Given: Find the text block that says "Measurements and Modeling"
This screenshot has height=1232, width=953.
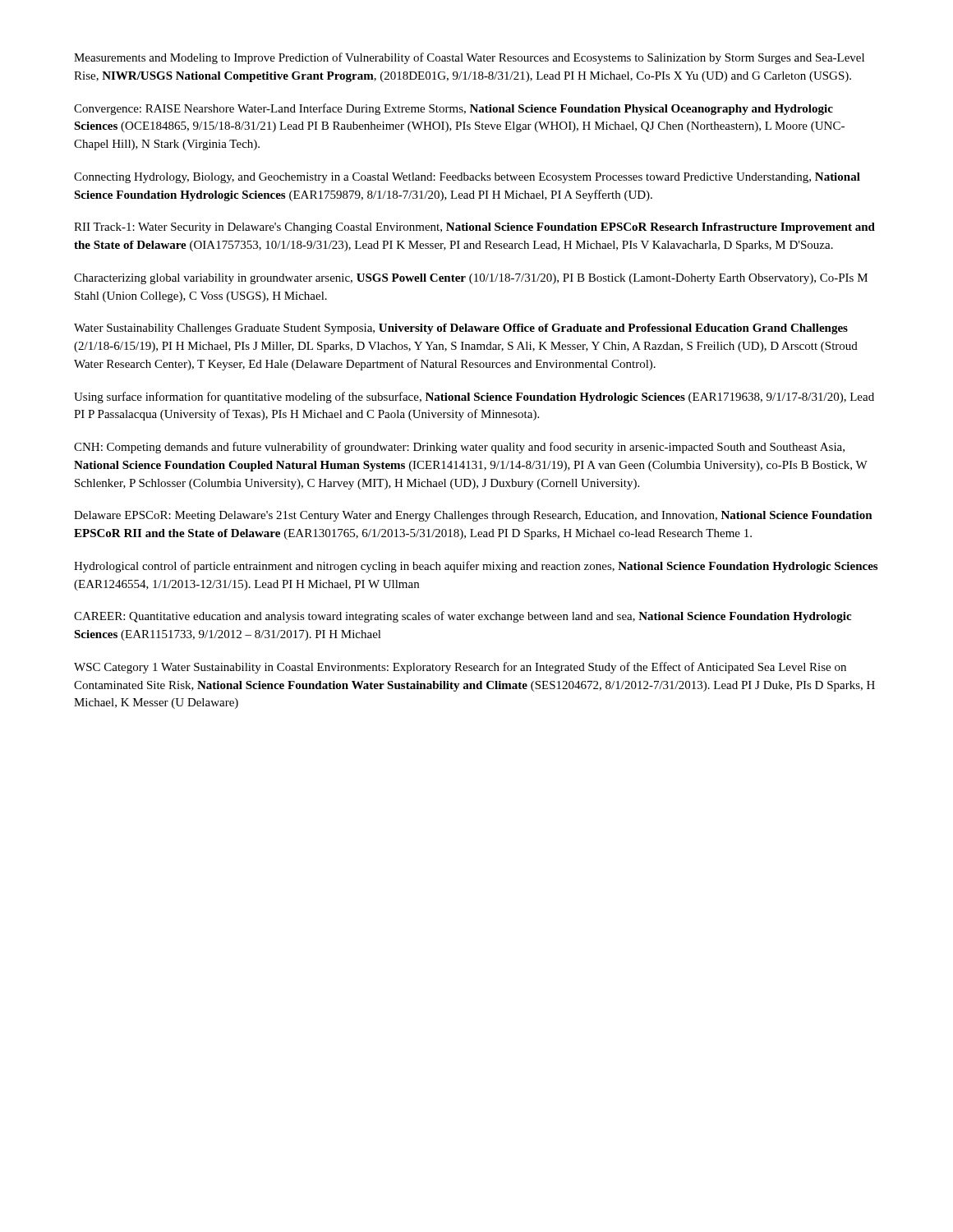Looking at the screenshot, I should [469, 66].
